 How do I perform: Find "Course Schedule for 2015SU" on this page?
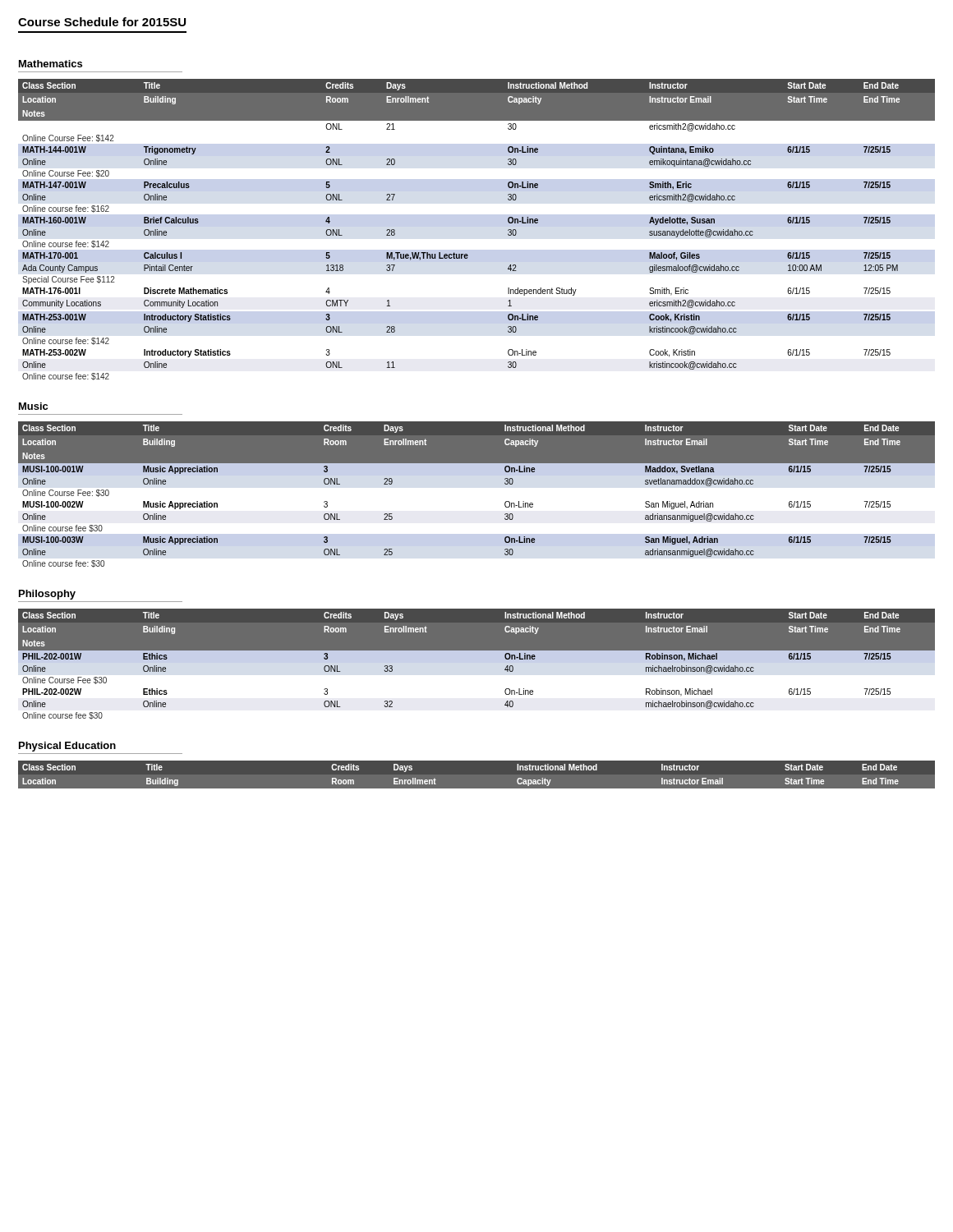coord(102,24)
